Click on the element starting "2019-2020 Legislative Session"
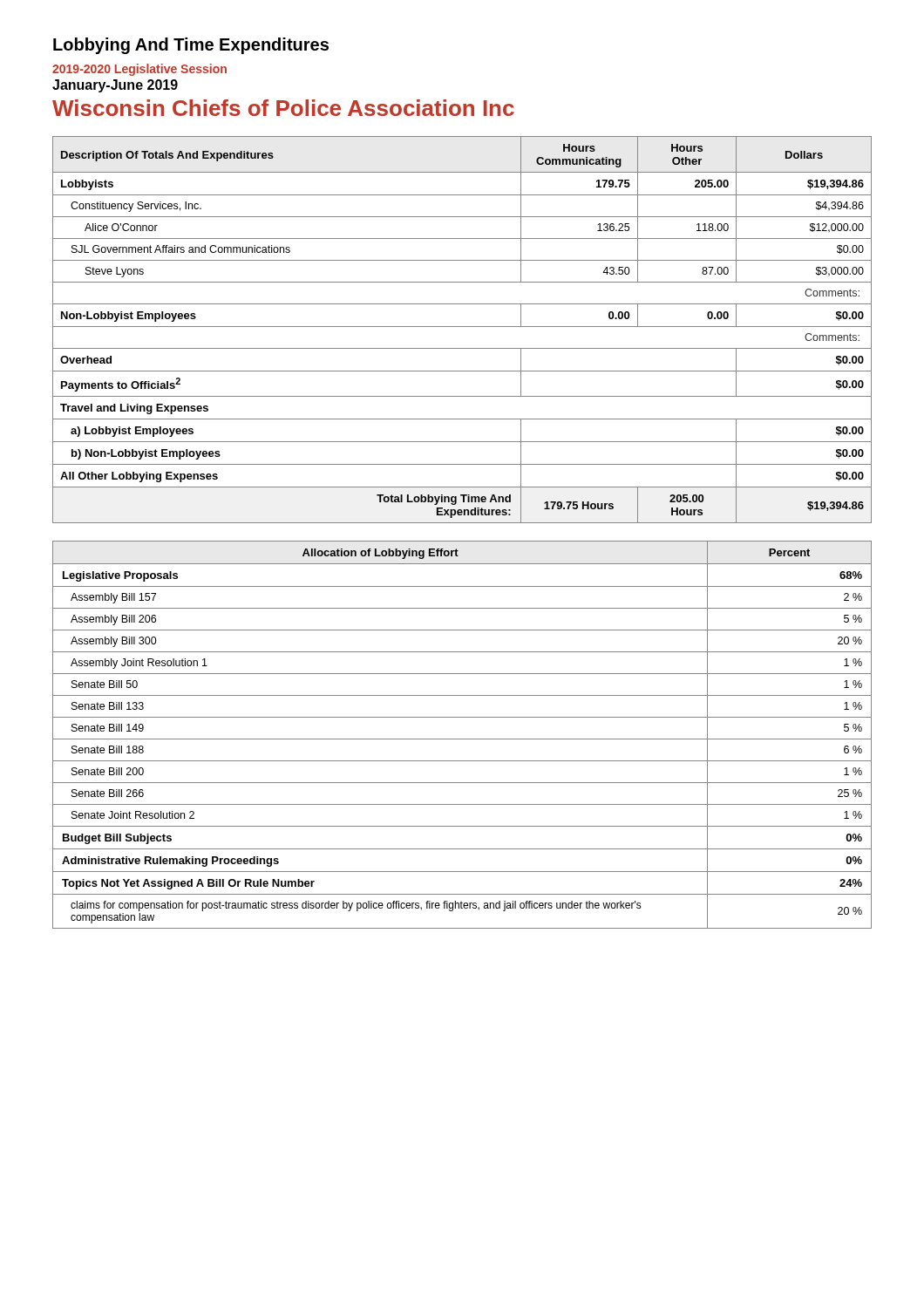 [140, 69]
